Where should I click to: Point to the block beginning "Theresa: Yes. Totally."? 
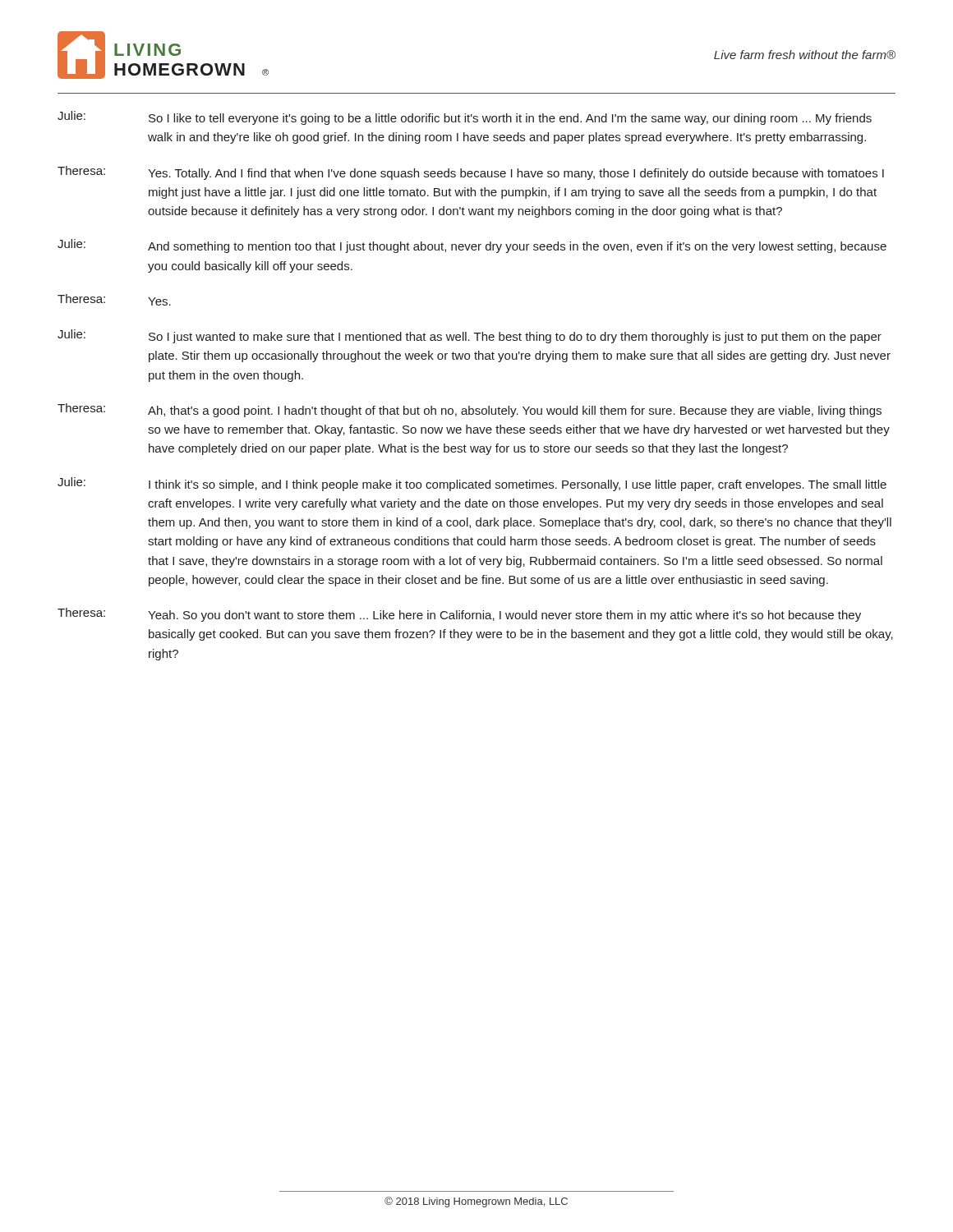[476, 192]
